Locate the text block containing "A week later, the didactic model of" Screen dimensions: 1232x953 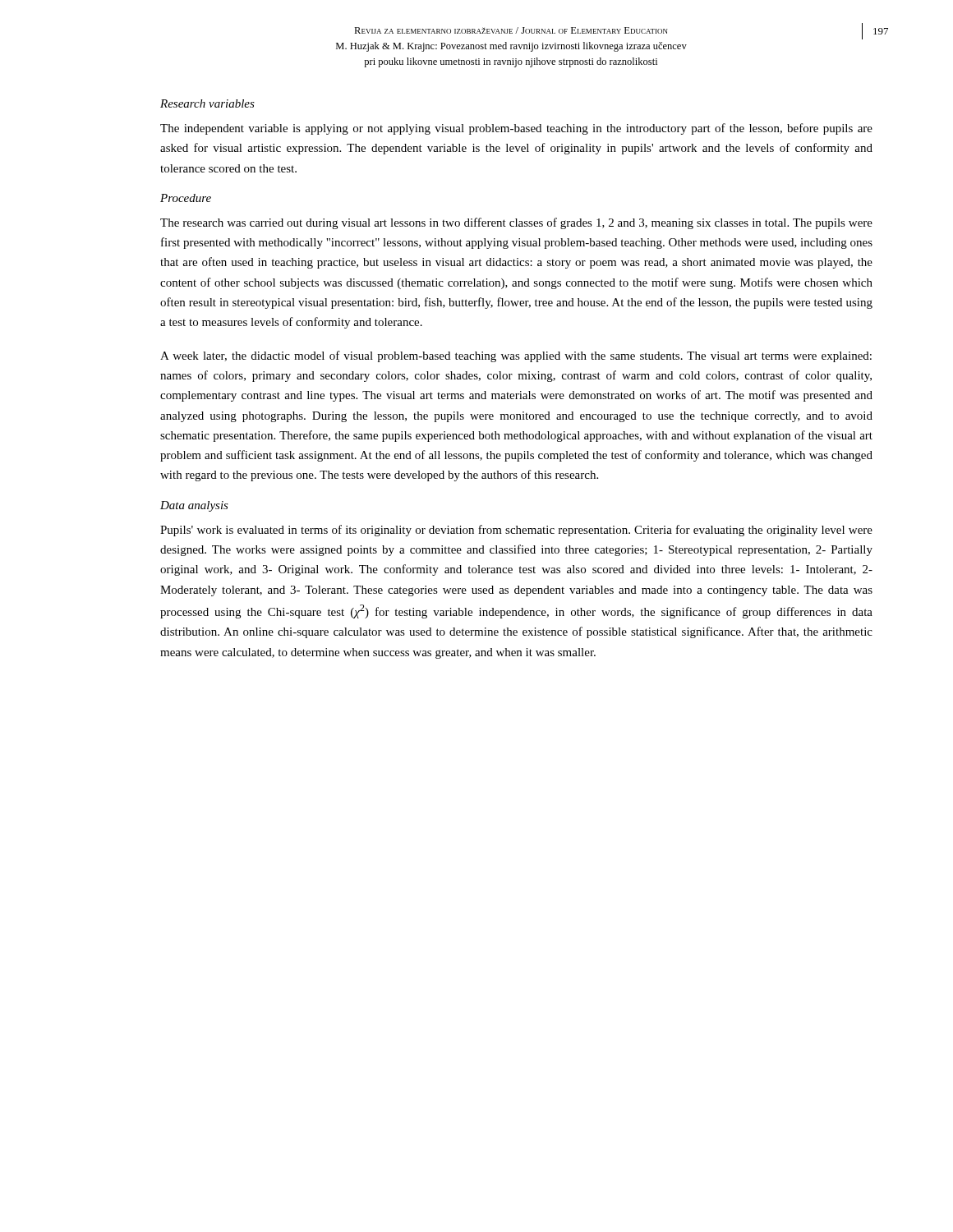(x=516, y=415)
